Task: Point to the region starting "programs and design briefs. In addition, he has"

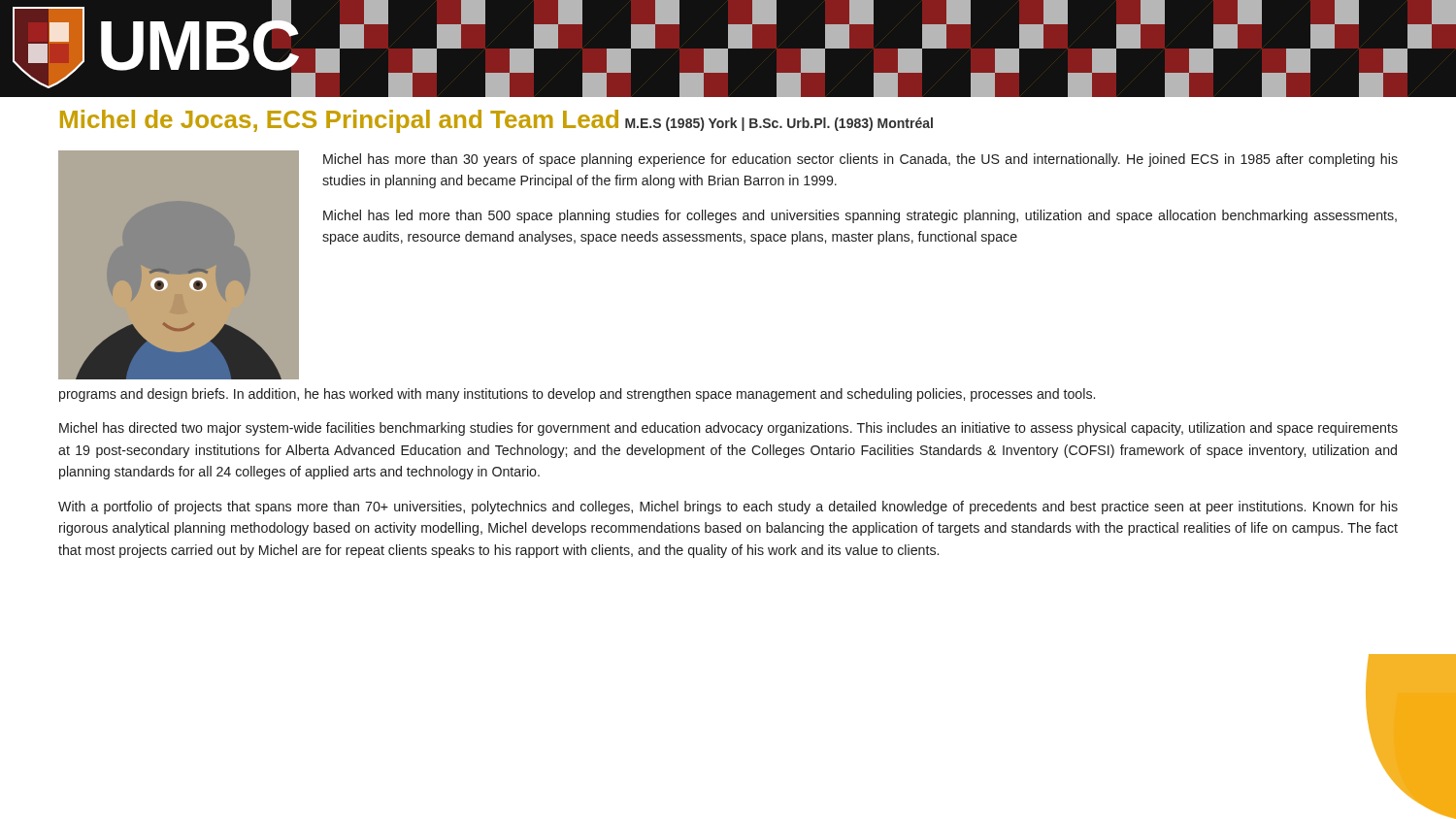Action: click(x=577, y=394)
